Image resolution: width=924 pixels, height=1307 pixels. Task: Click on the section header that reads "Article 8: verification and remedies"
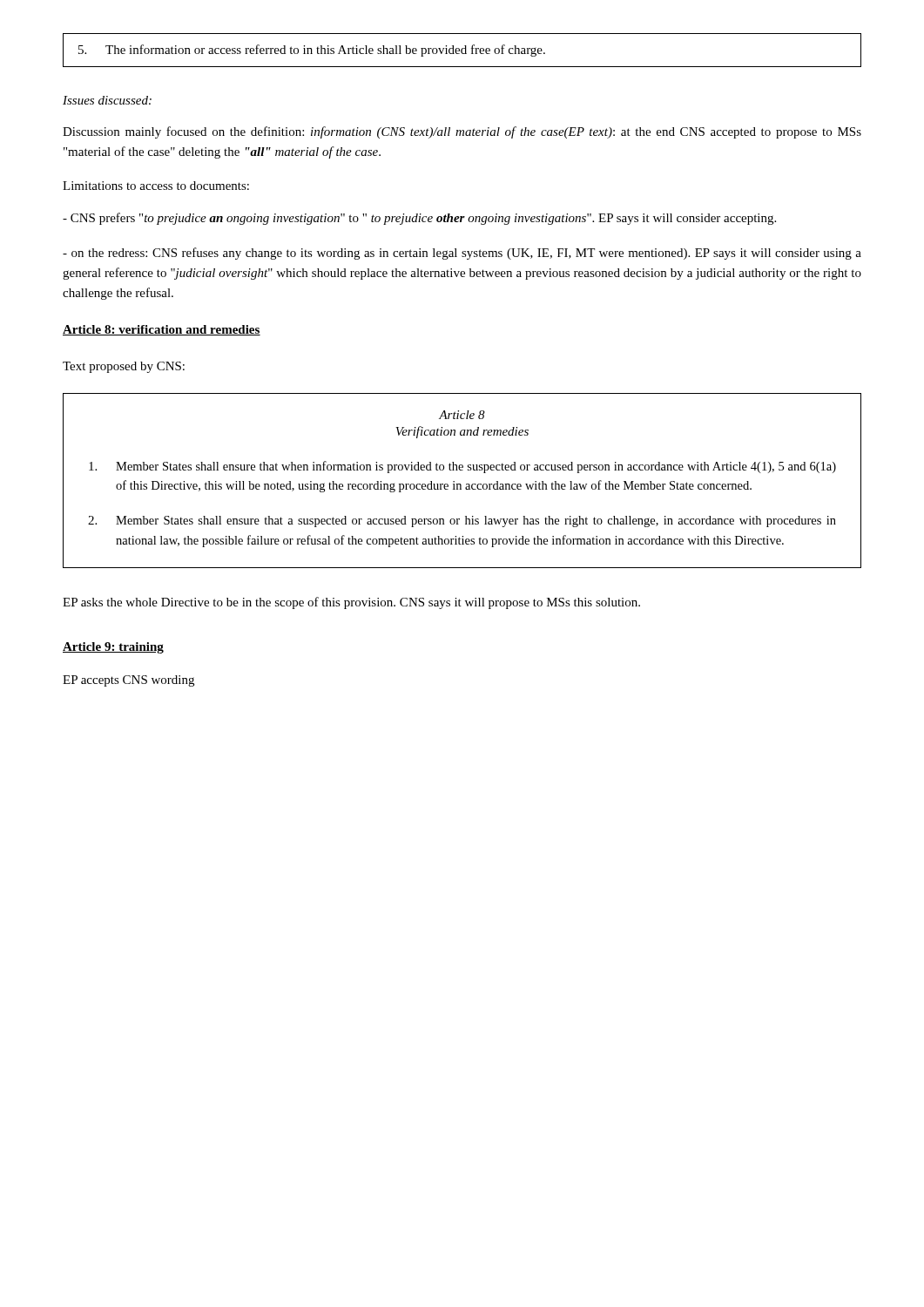click(161, 330)
